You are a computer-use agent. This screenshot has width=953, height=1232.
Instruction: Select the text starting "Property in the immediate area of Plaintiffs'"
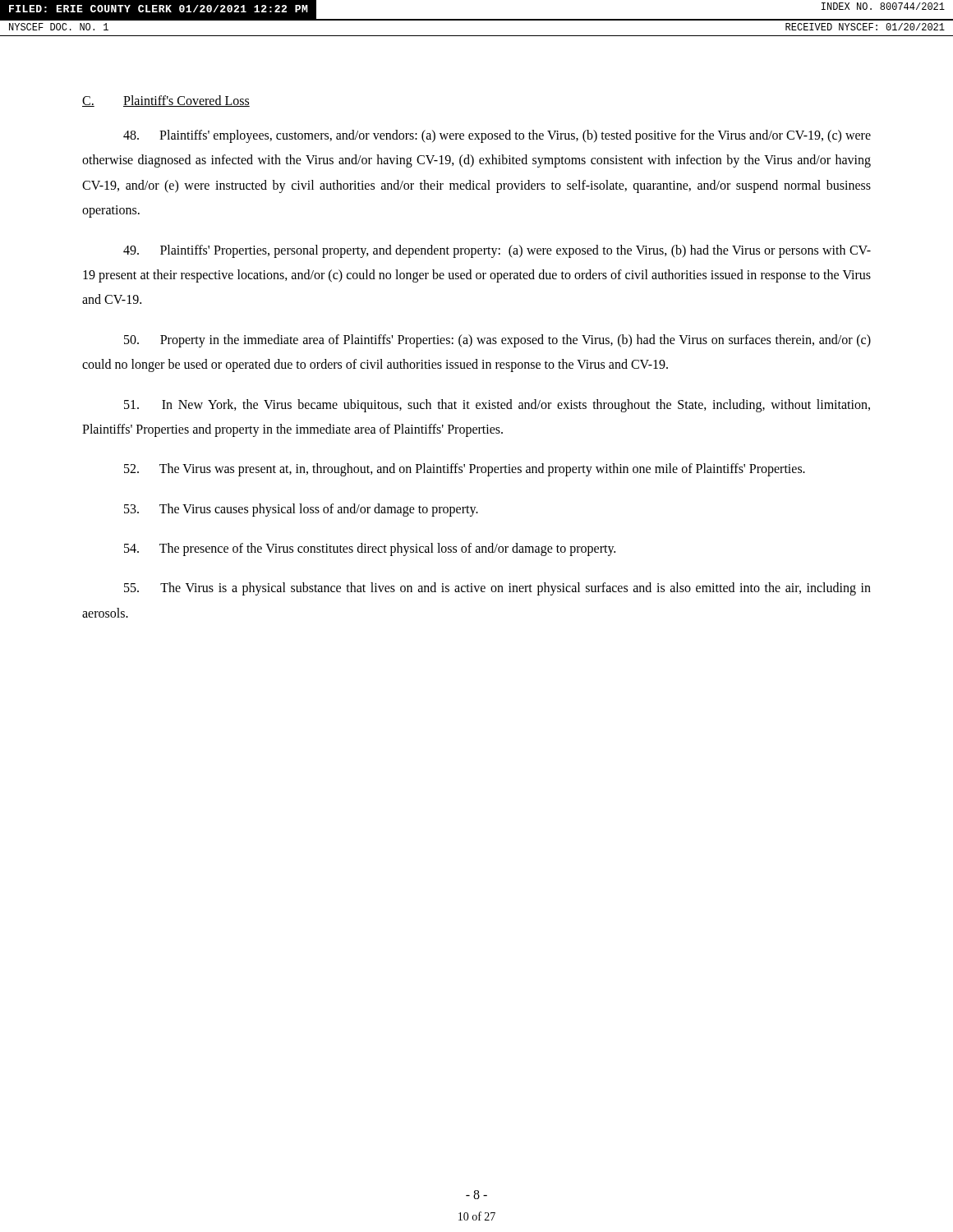pos(476,349)
